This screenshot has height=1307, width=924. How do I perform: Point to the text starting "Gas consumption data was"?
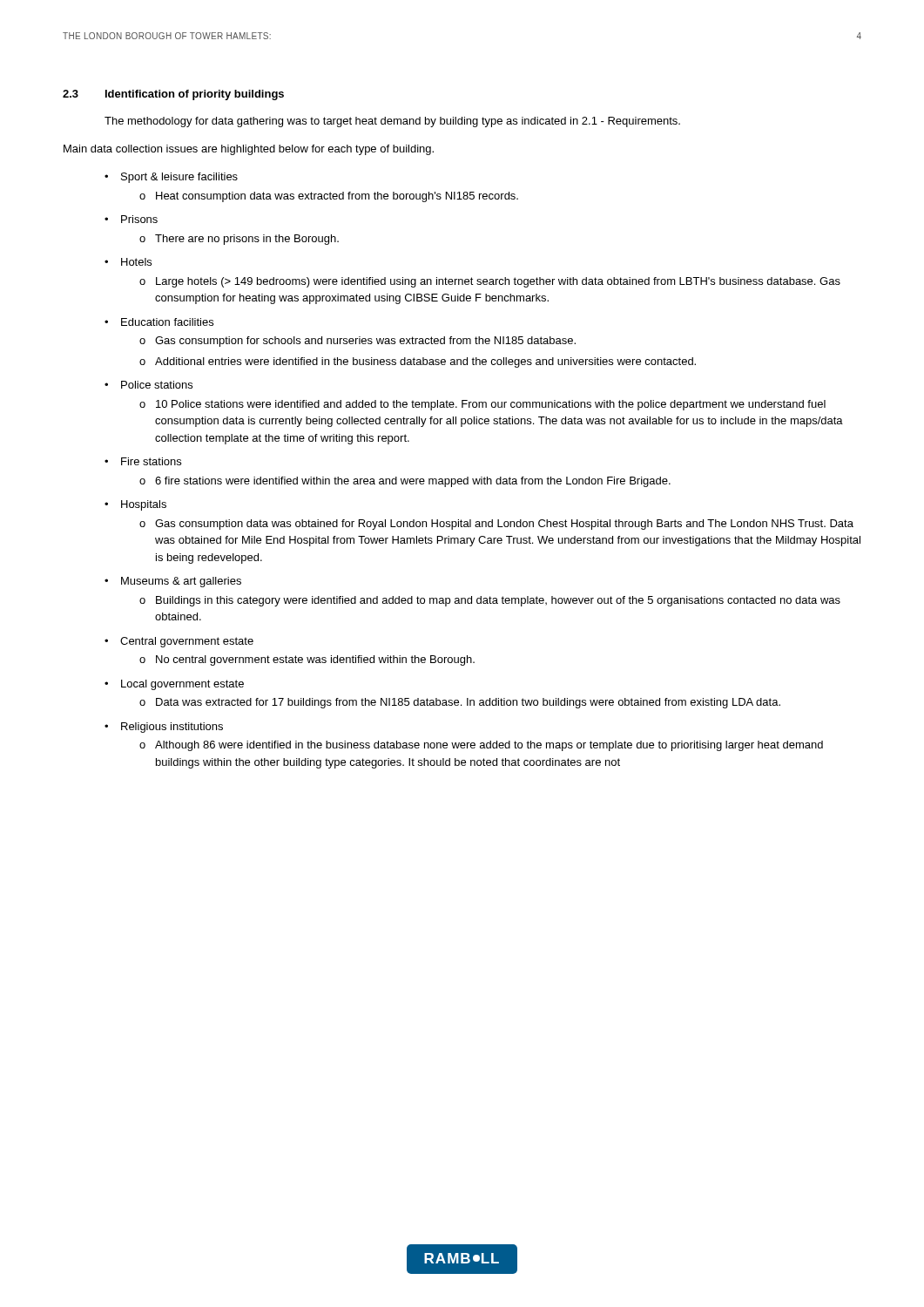(x=508, y=540)
